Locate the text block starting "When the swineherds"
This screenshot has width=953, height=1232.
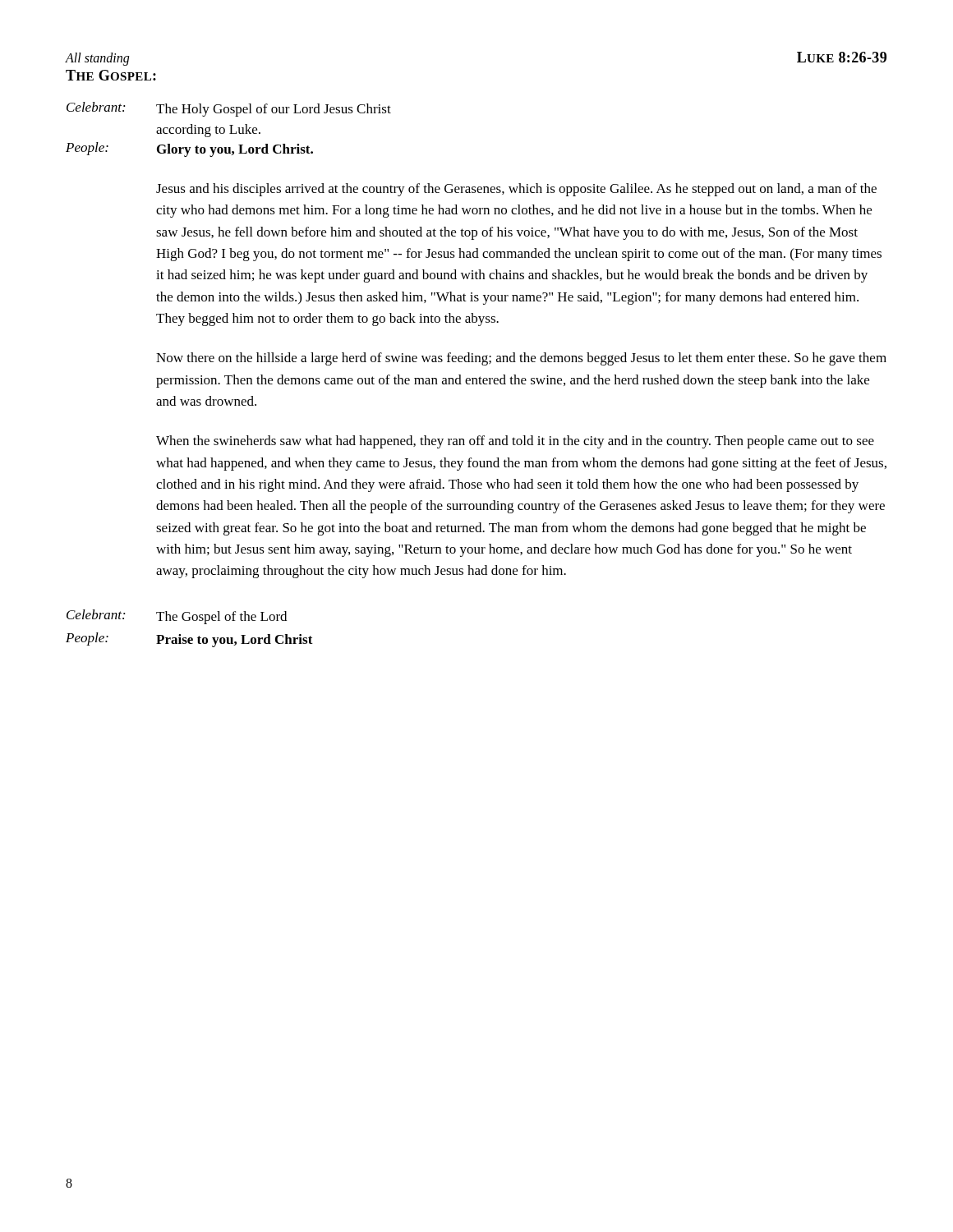coord(522,506)
